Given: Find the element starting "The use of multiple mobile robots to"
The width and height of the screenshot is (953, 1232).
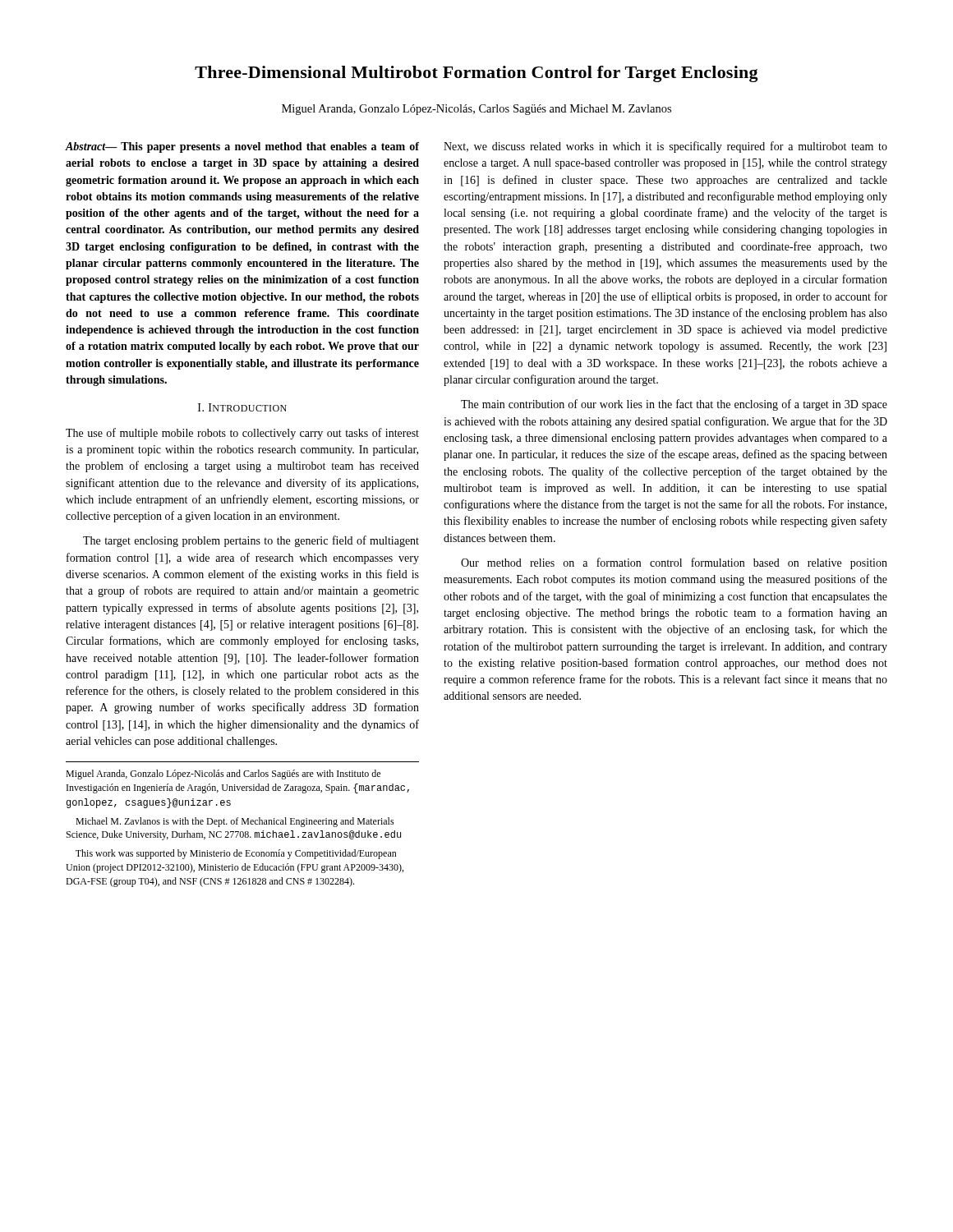Looking at the screenshot, I should [242, 588].
